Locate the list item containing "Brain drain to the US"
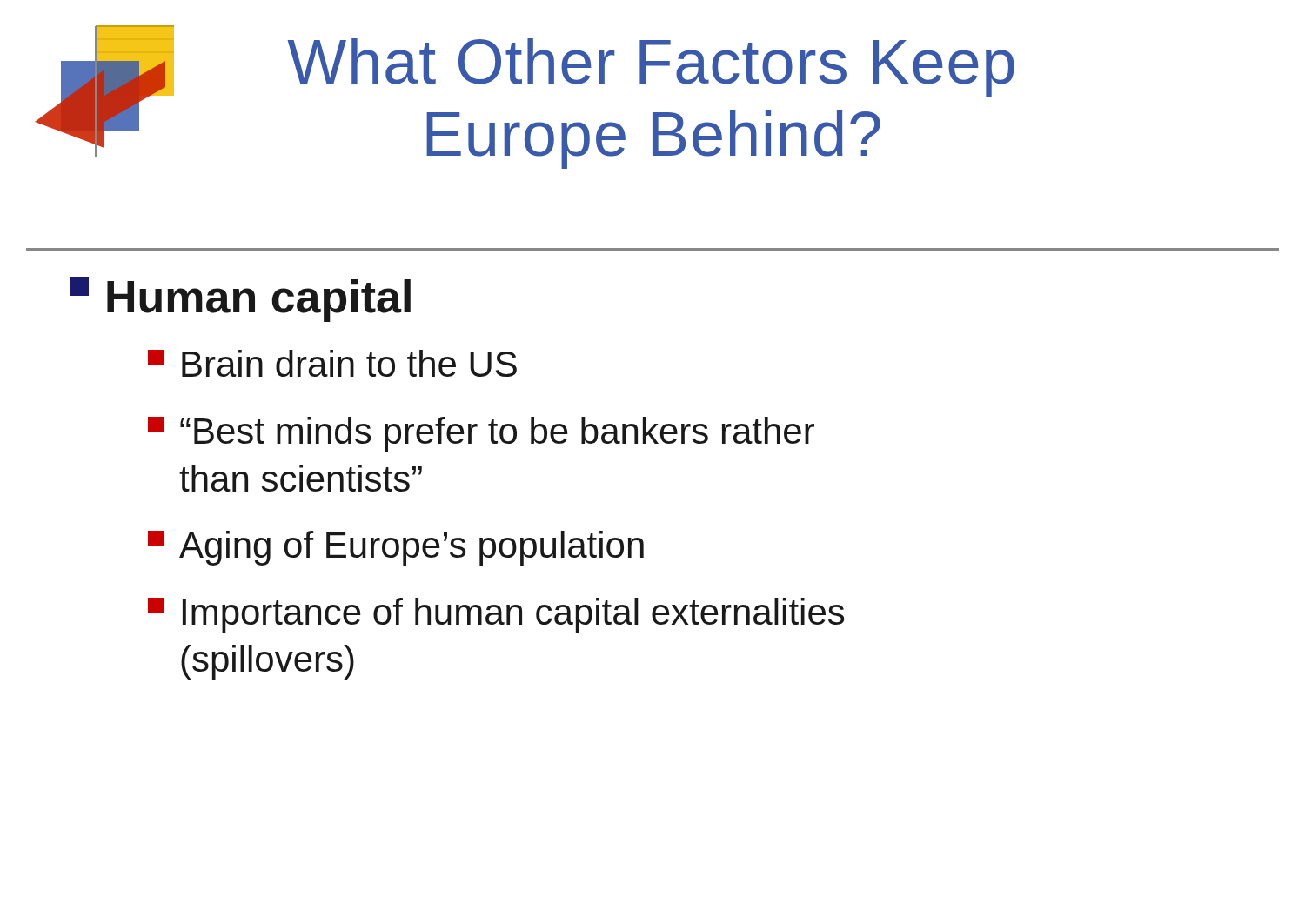The height and width of the screenshot is (924, 1305). click(x=333, y=365)
